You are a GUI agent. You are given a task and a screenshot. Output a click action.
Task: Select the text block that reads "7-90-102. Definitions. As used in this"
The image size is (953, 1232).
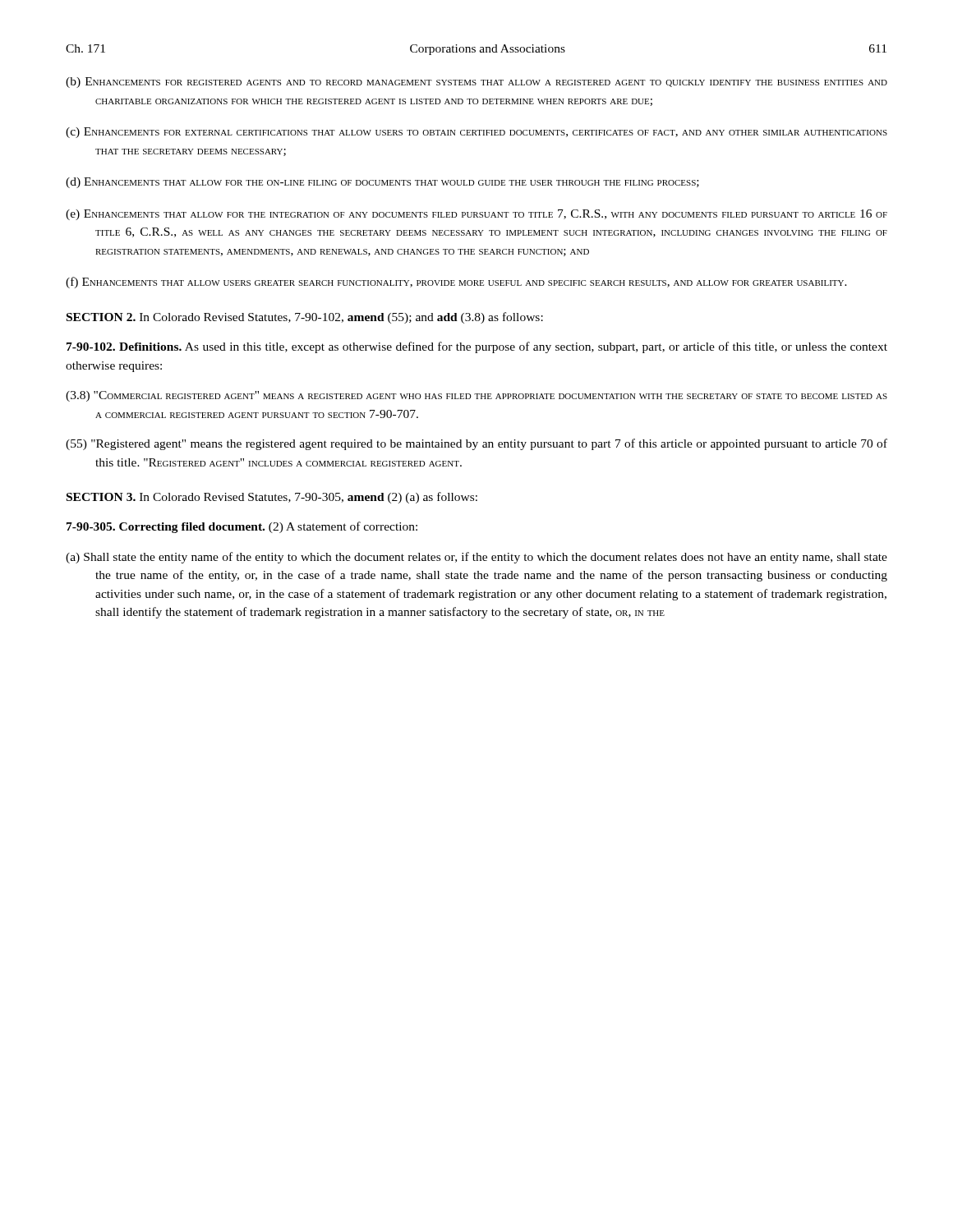(x=476, y=356)
